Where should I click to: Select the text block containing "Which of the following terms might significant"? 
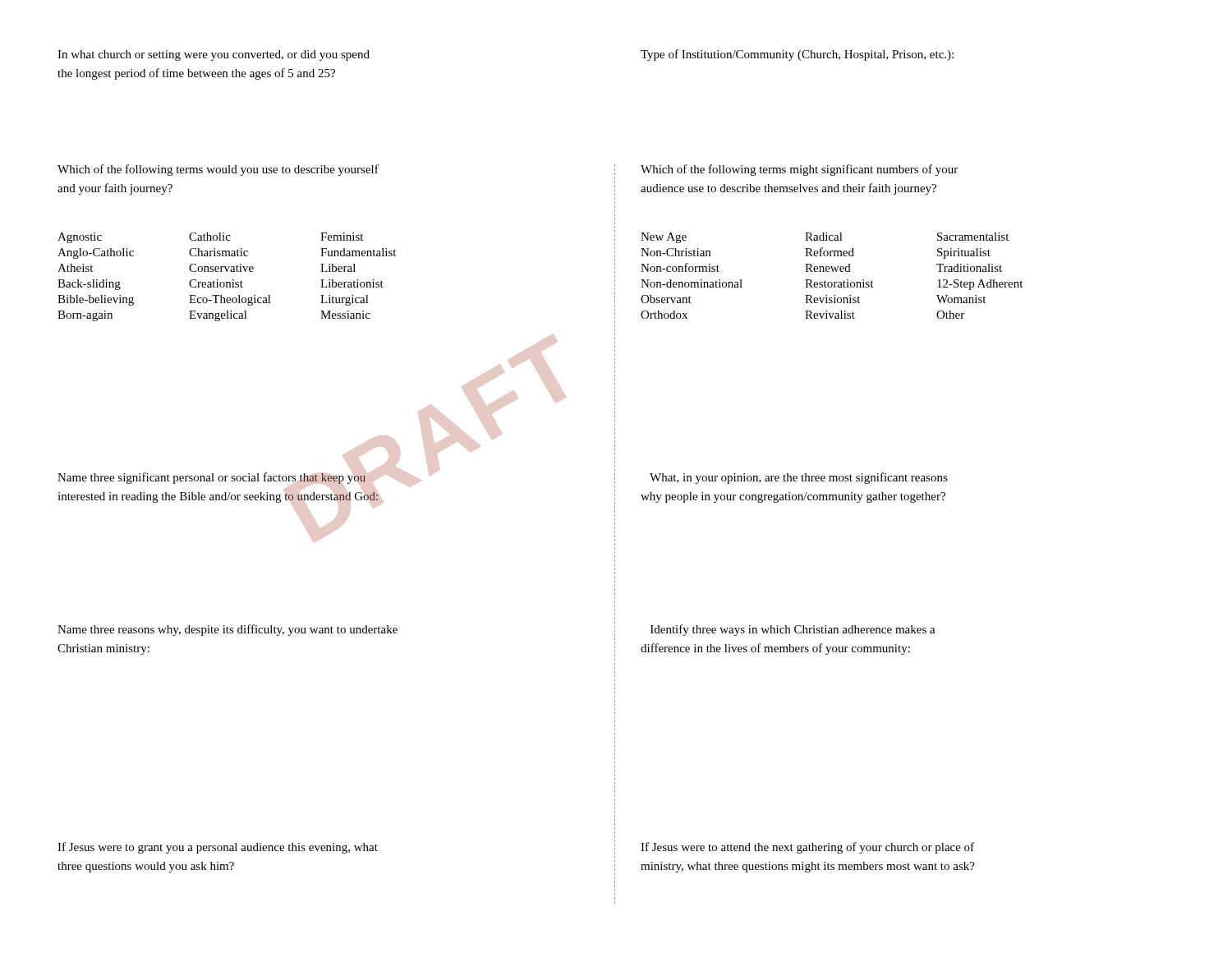(x=799, y=178)
